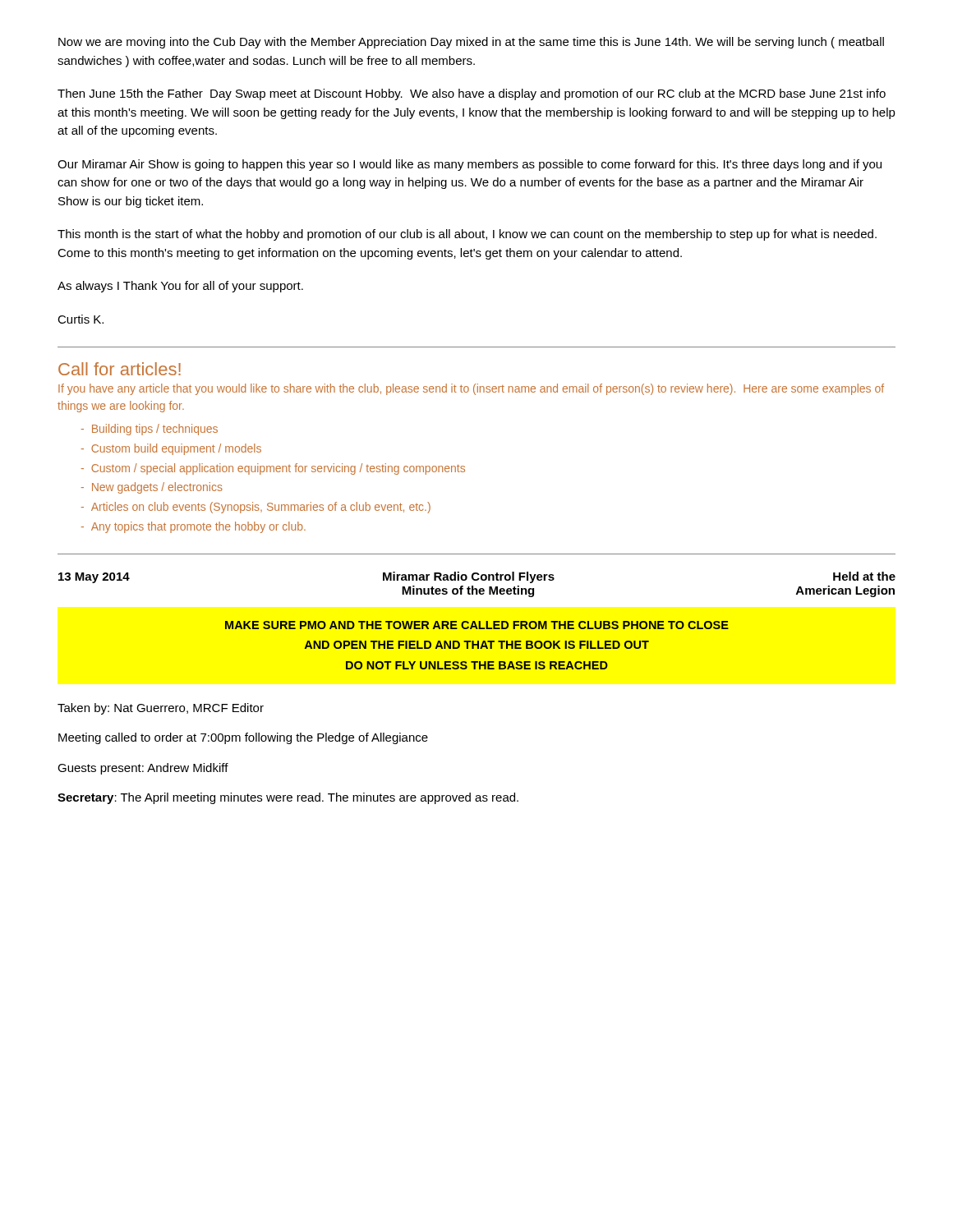Point to the block starting "Taken by: Nat"
Screen dimensions: 1232x953
point(161,707)
